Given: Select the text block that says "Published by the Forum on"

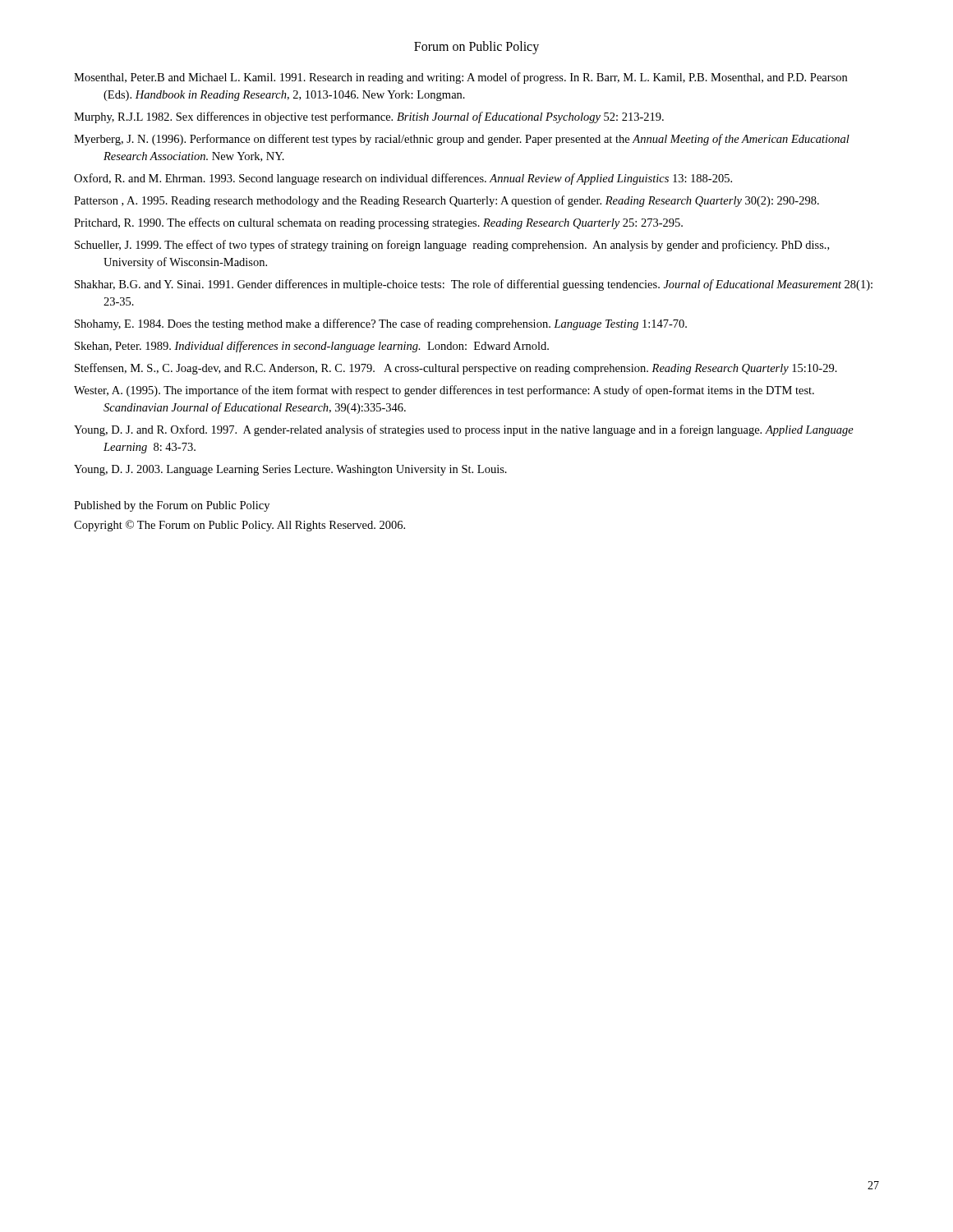Looking at the screenshot, I should tap(240, 515).
